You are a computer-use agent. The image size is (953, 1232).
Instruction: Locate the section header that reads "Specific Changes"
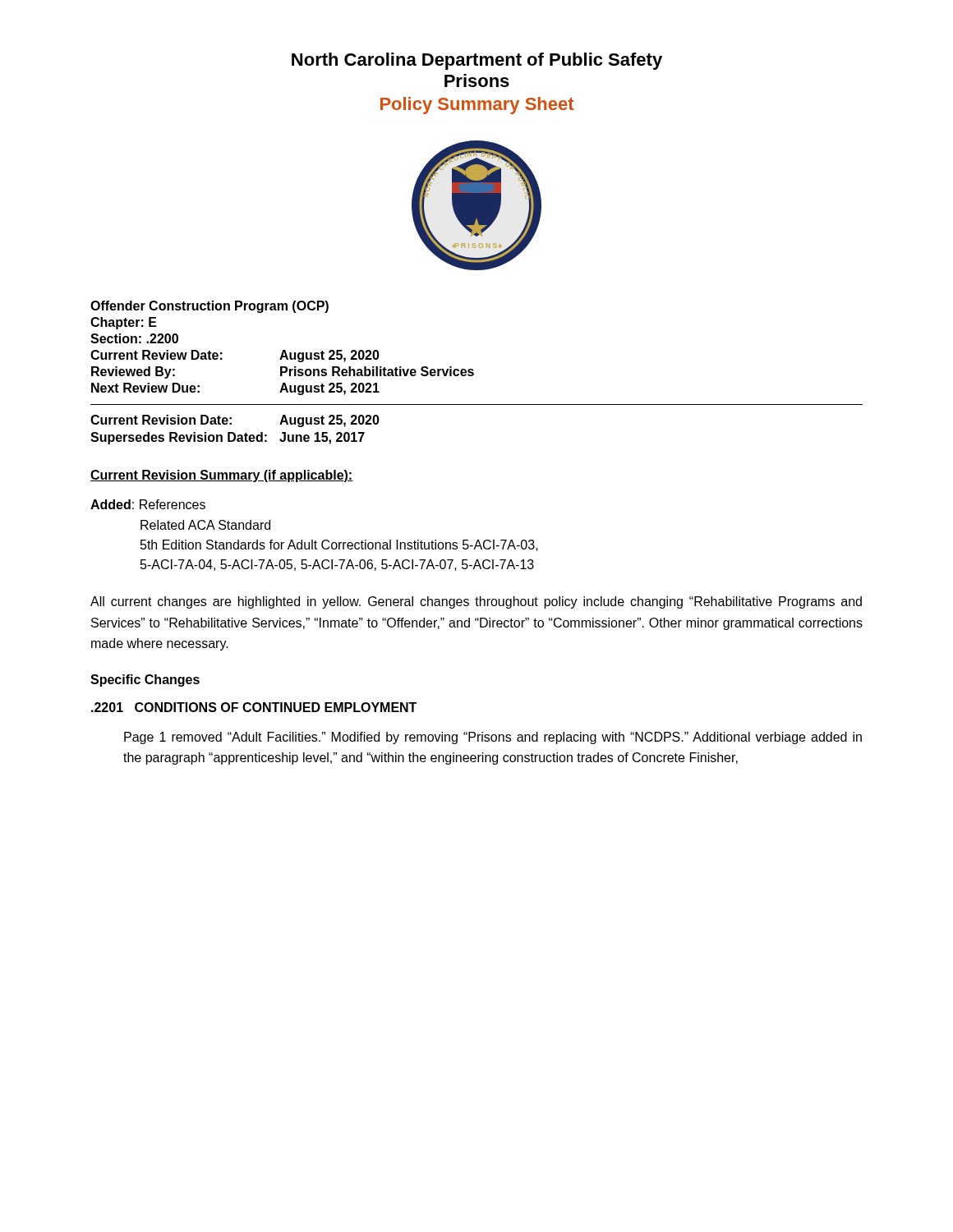coord(145,680)
